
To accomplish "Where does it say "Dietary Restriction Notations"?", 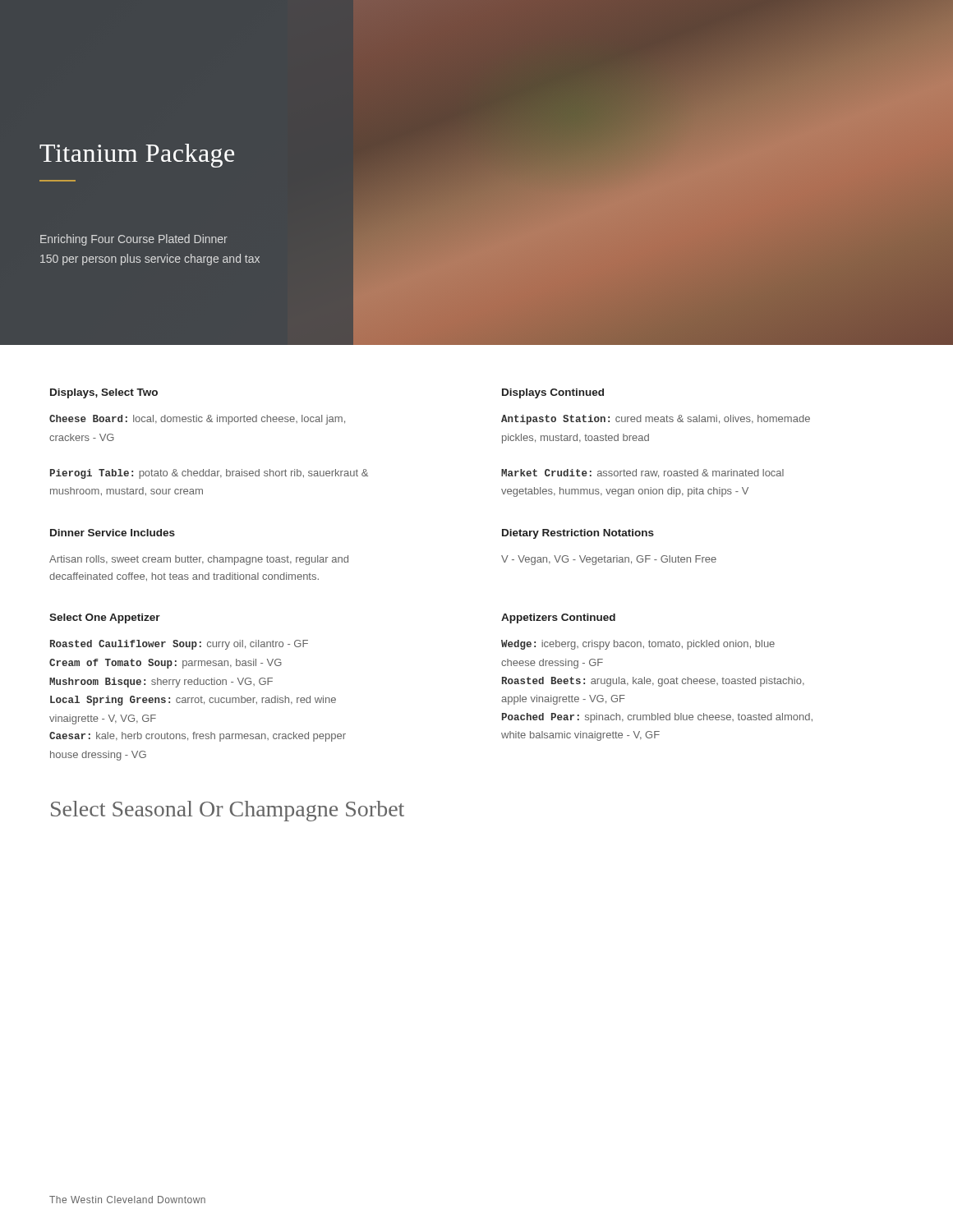I will point(578,532).
